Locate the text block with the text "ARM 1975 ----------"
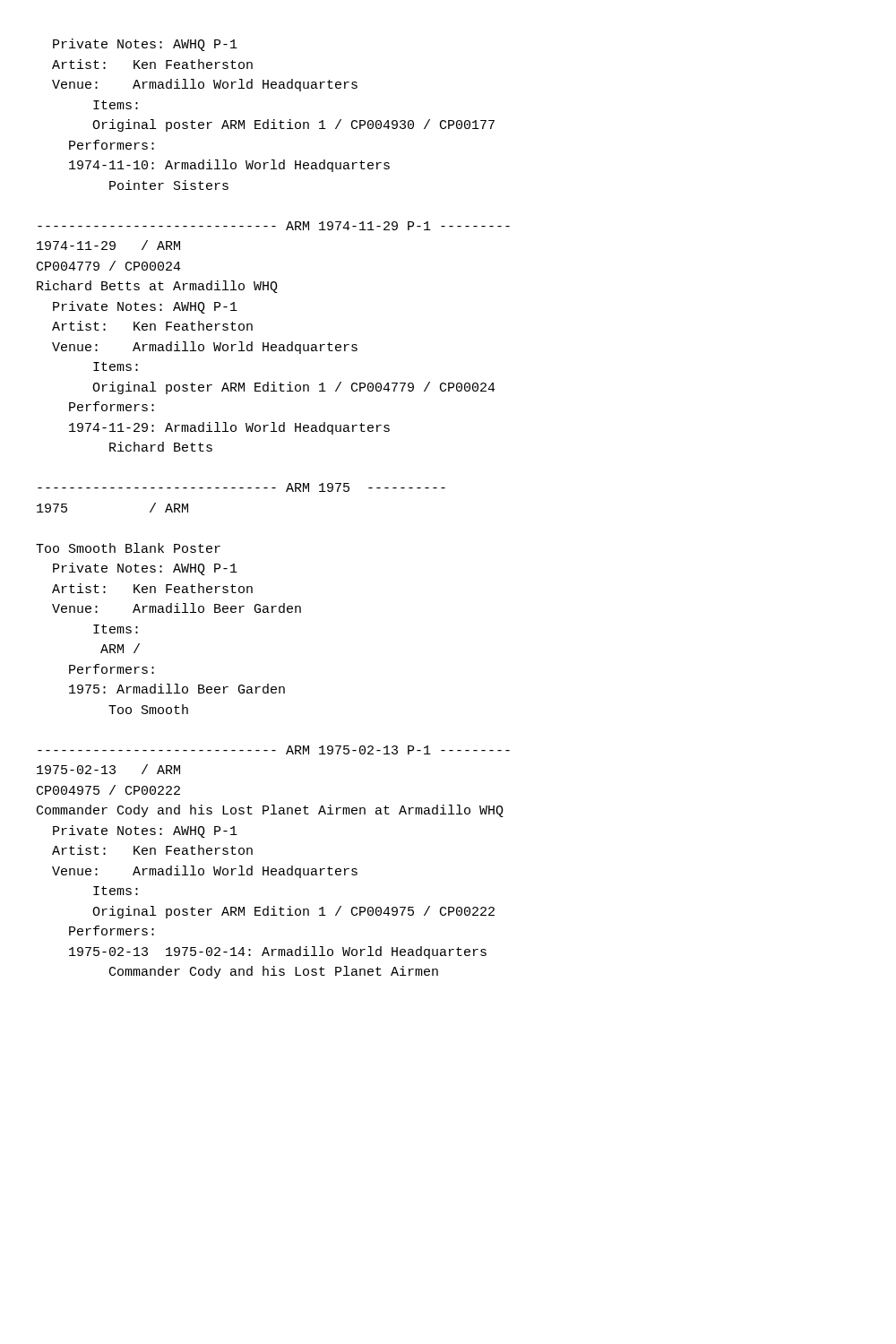This screenshot has width=896, height=1344. click(x=242, y=600)
